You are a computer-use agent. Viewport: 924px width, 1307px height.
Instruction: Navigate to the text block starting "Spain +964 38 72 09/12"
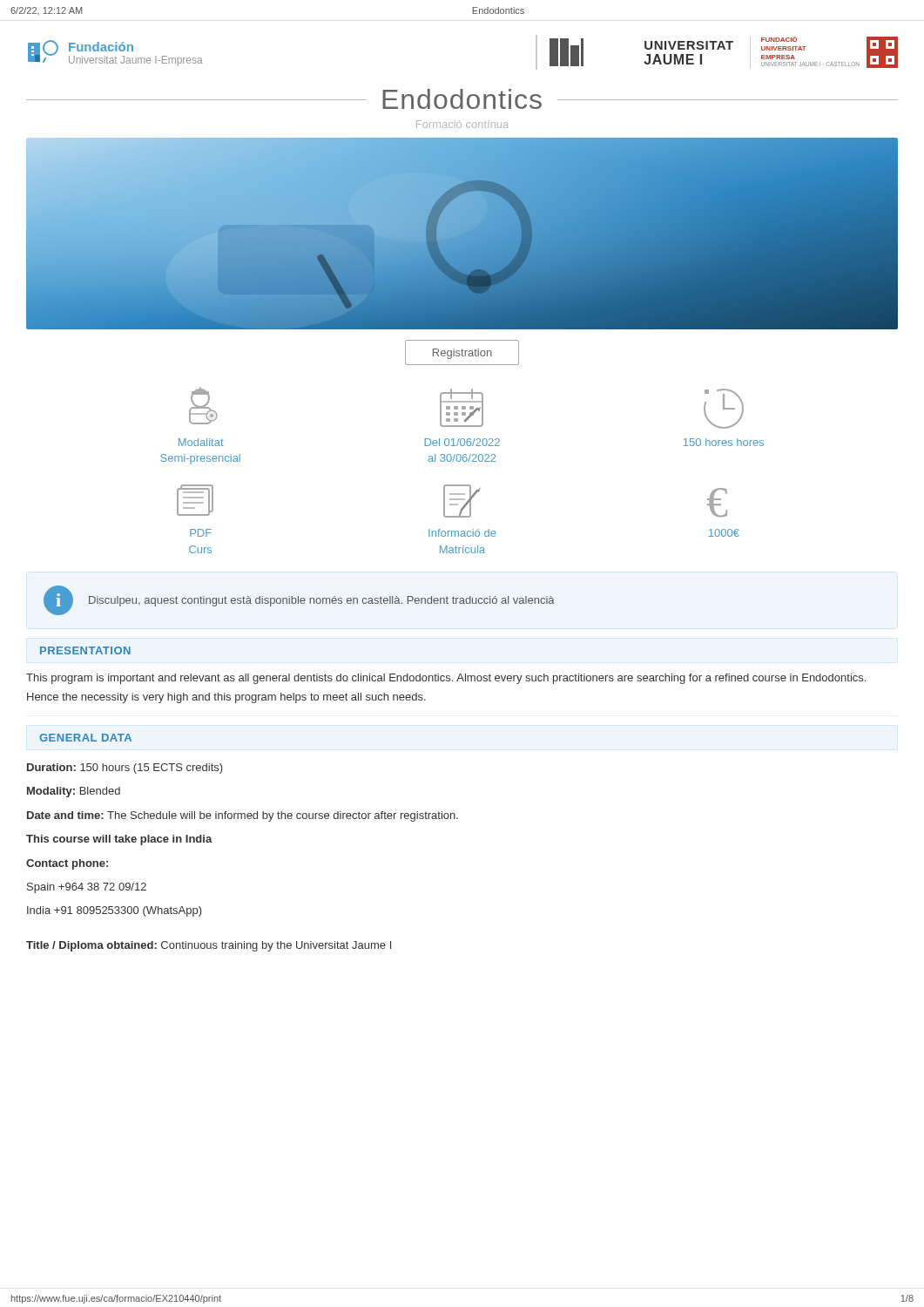[x=86, y=887]
